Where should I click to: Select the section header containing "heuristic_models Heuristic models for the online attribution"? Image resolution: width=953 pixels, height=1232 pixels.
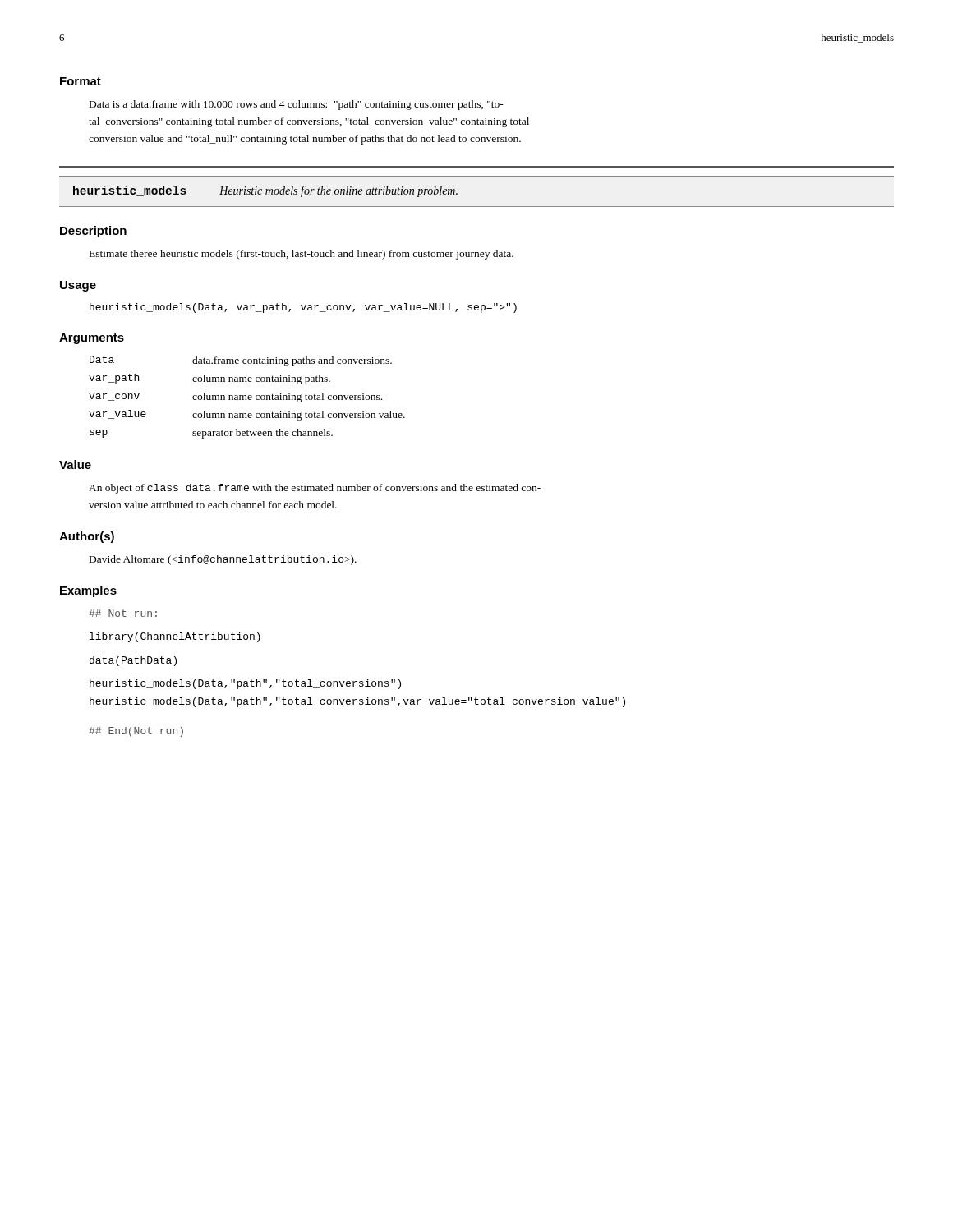click(x=265, y=191)
